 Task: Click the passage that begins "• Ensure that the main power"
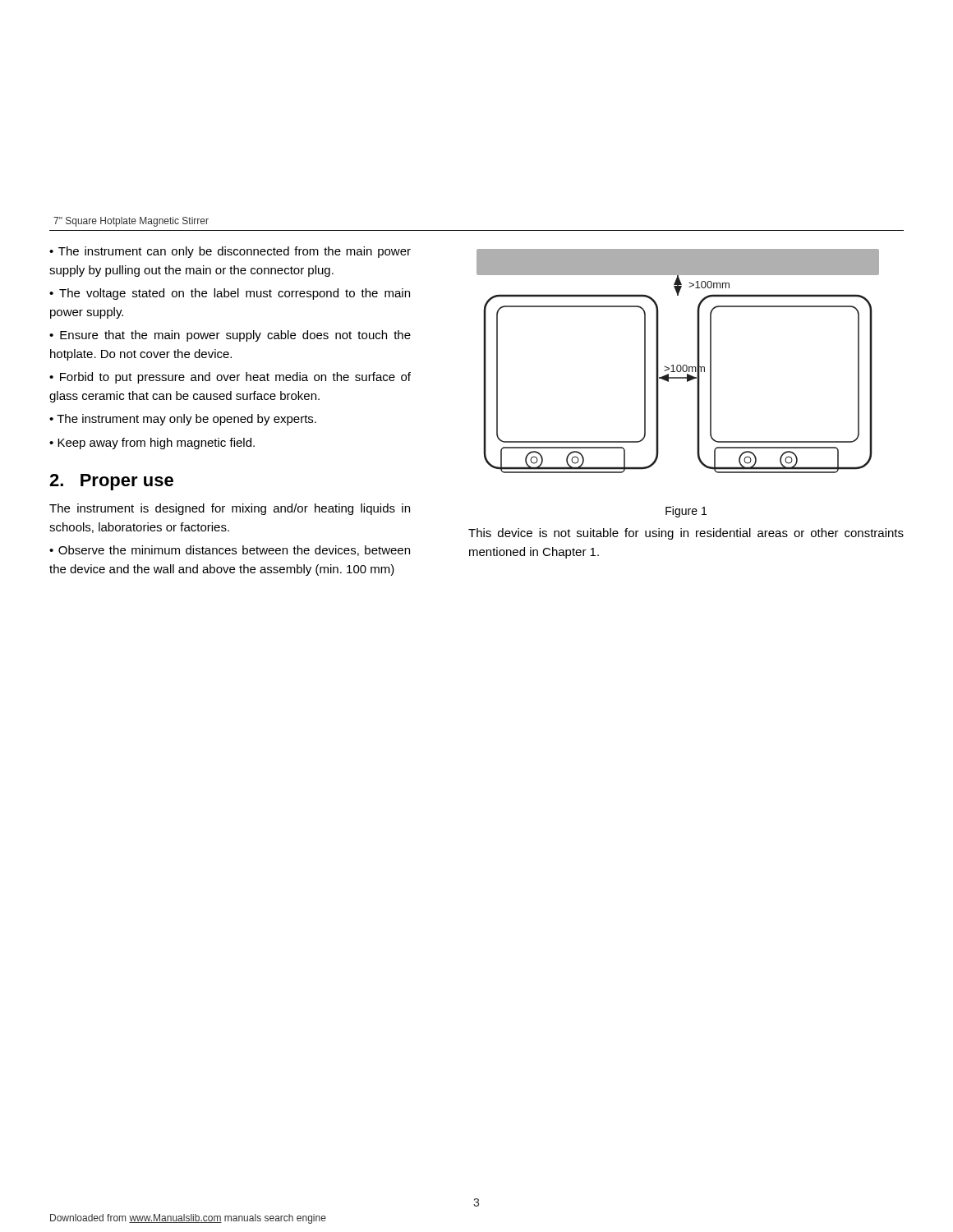(x=230, y=344)
